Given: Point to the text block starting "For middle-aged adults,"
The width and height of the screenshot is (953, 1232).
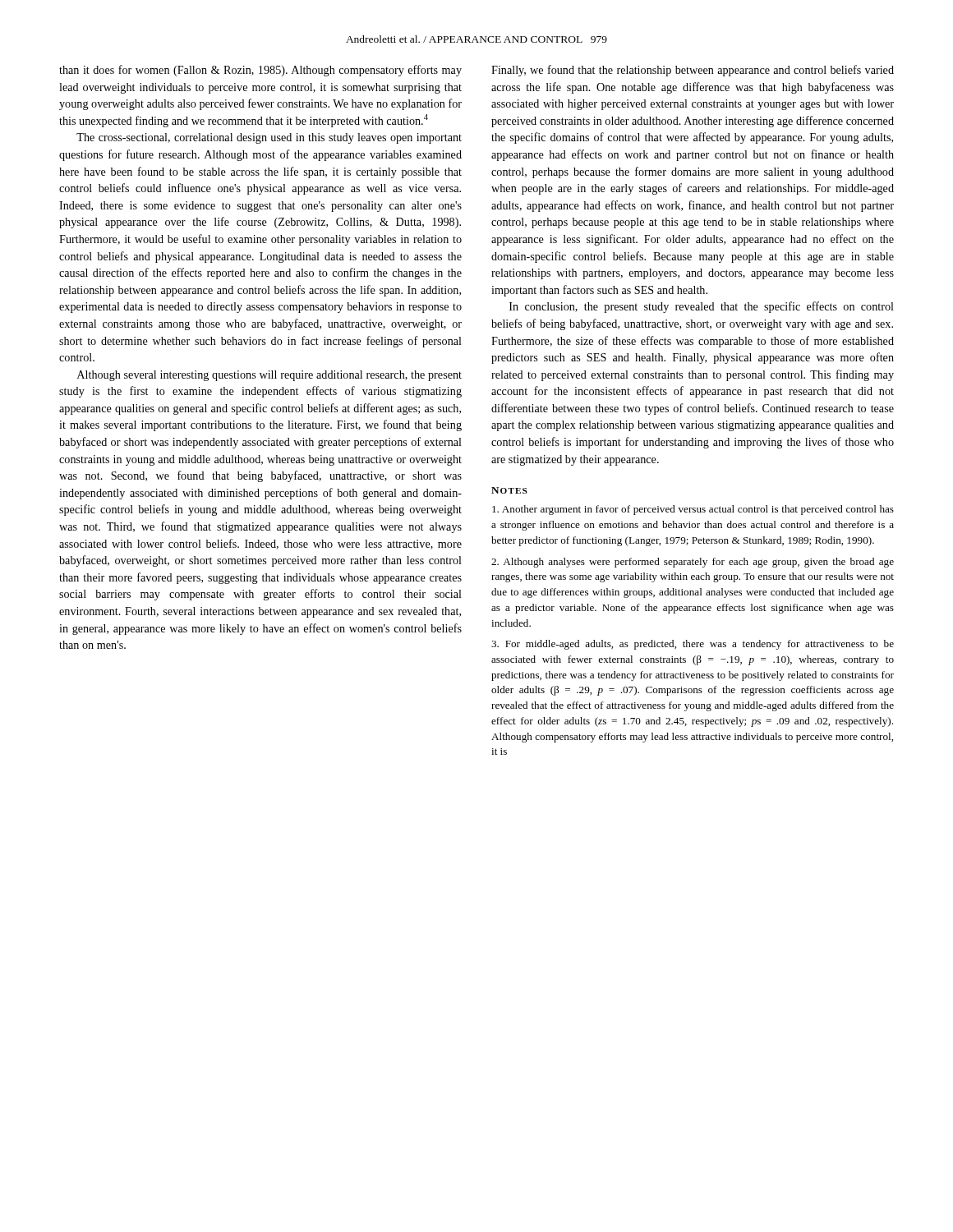Looking at the screenshot, I should 693,698.
